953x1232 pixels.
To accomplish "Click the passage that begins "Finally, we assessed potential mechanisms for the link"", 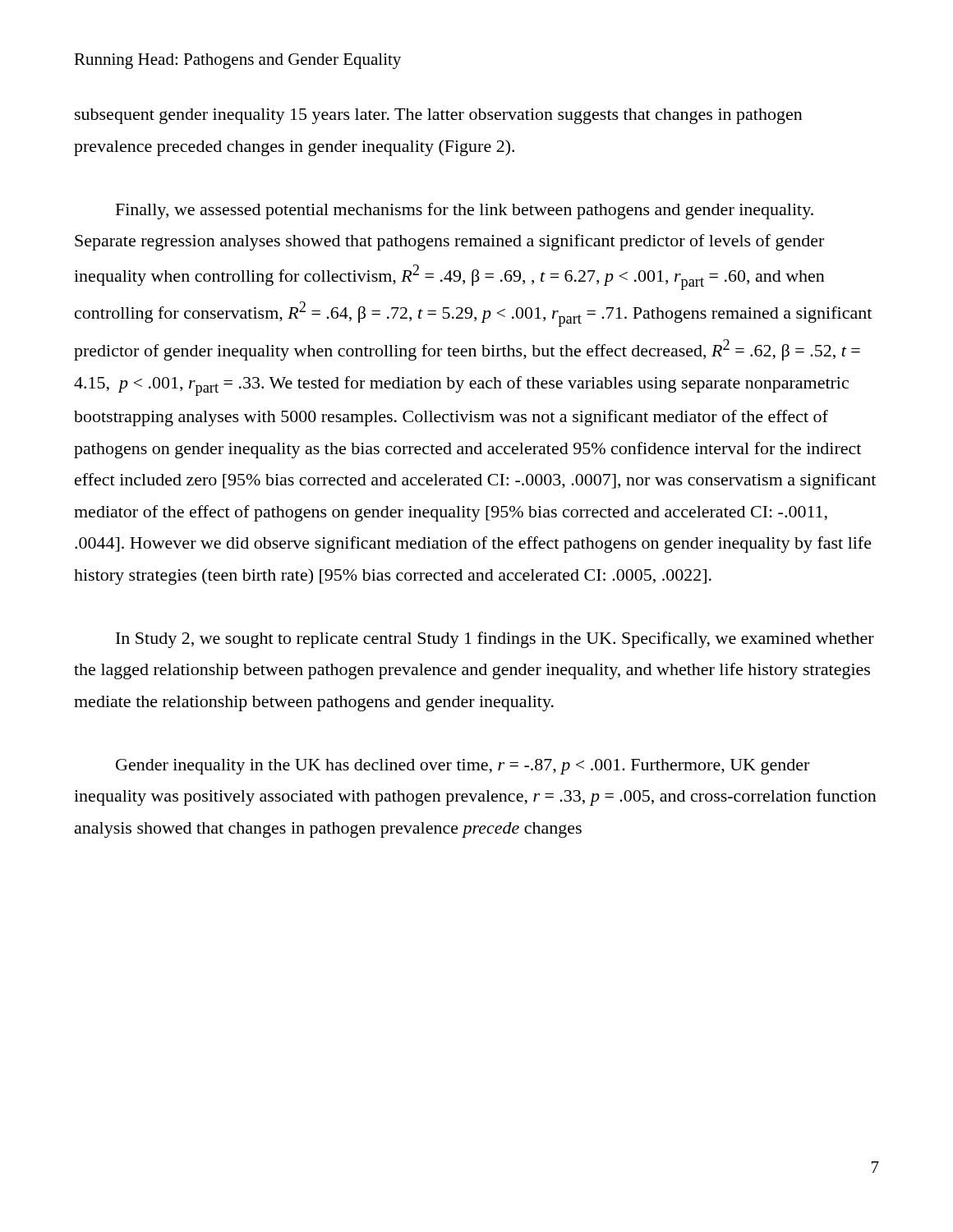I will [475, 392].
